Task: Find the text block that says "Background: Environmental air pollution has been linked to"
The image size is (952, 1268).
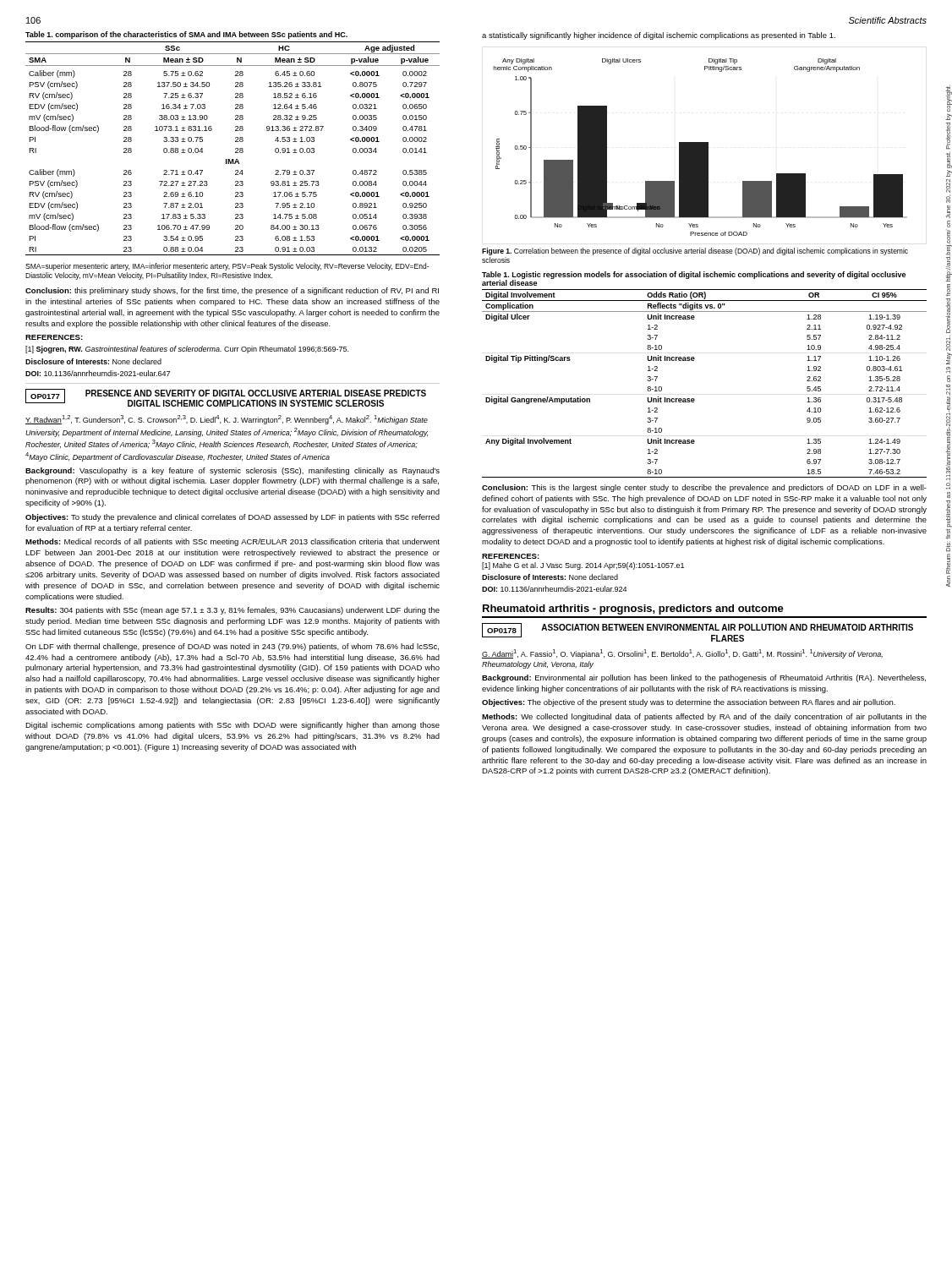Action: (x=704, y=683)
